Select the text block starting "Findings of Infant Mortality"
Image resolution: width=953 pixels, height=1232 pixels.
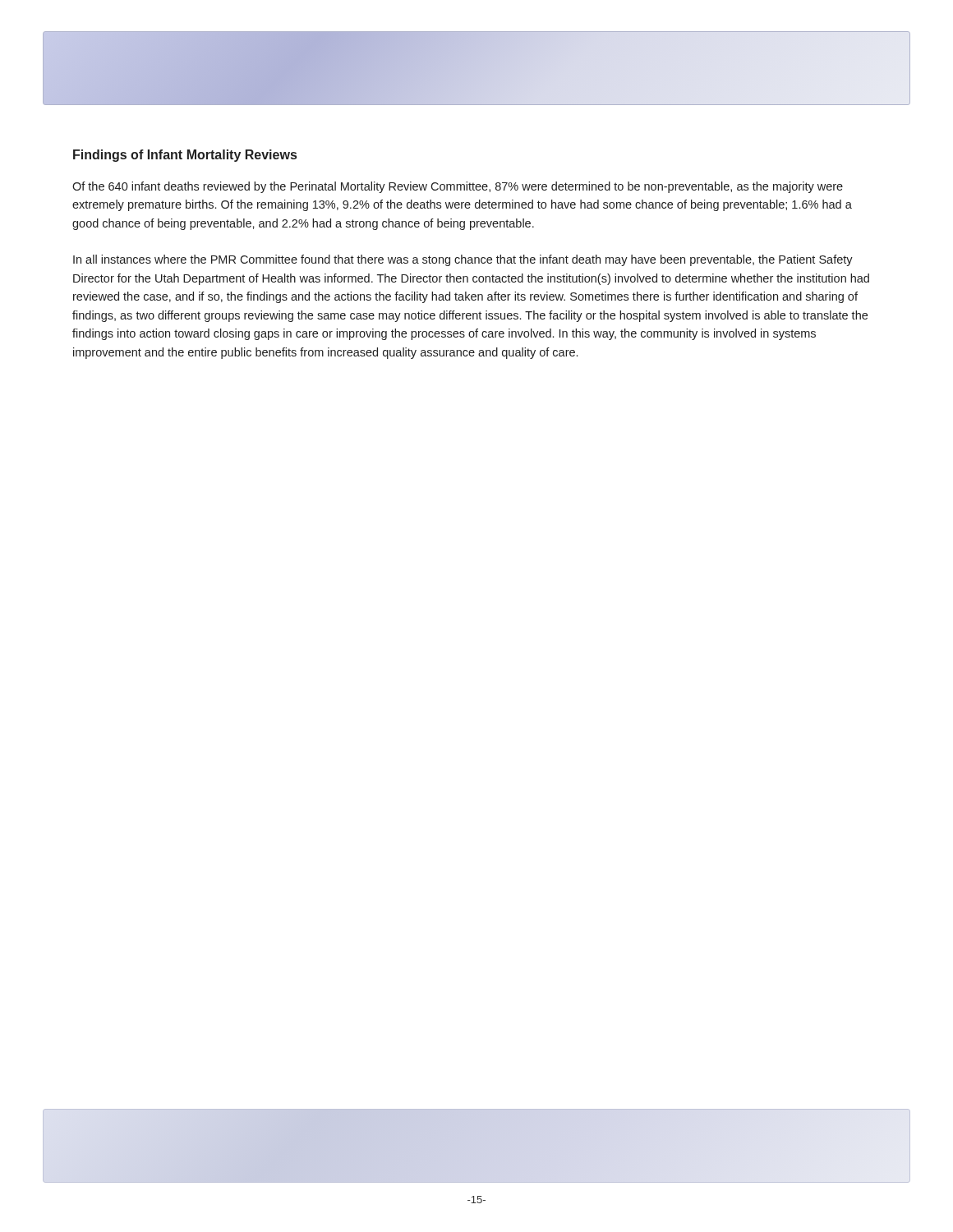[185, 155]
